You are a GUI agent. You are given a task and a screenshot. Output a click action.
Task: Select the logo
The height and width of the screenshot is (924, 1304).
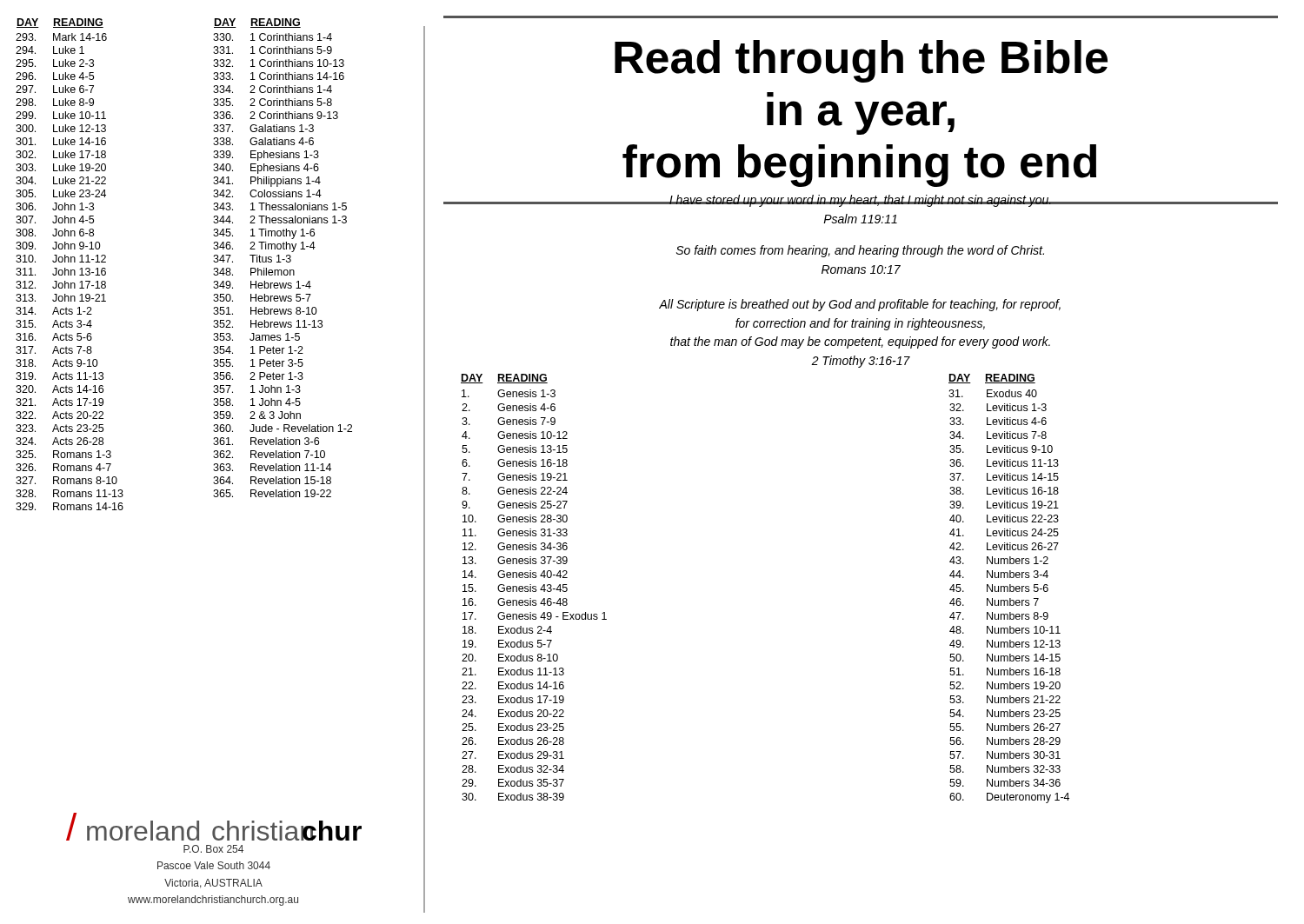(x=213, y=826)
